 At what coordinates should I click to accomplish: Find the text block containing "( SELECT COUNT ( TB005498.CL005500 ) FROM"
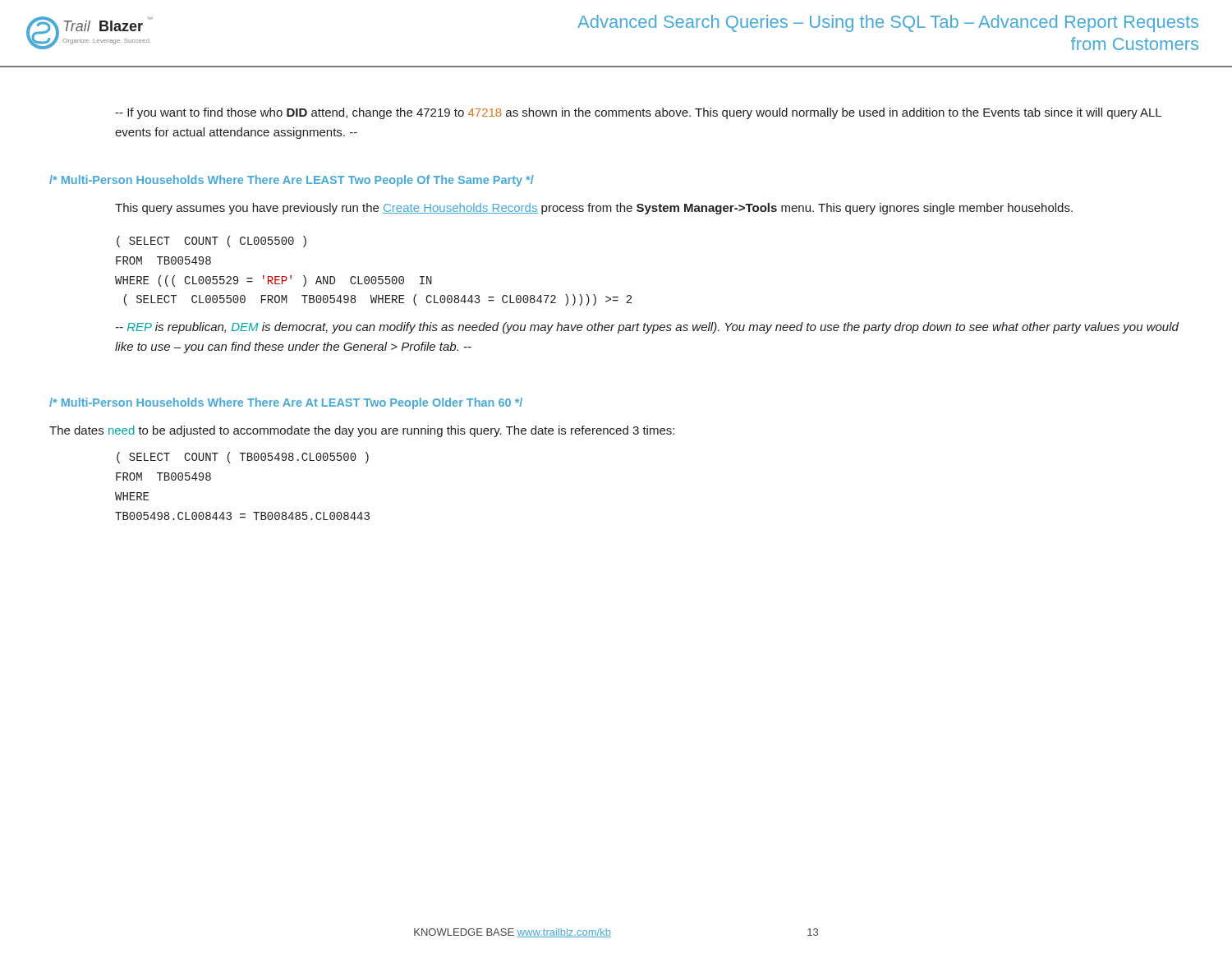click(243, 458)
